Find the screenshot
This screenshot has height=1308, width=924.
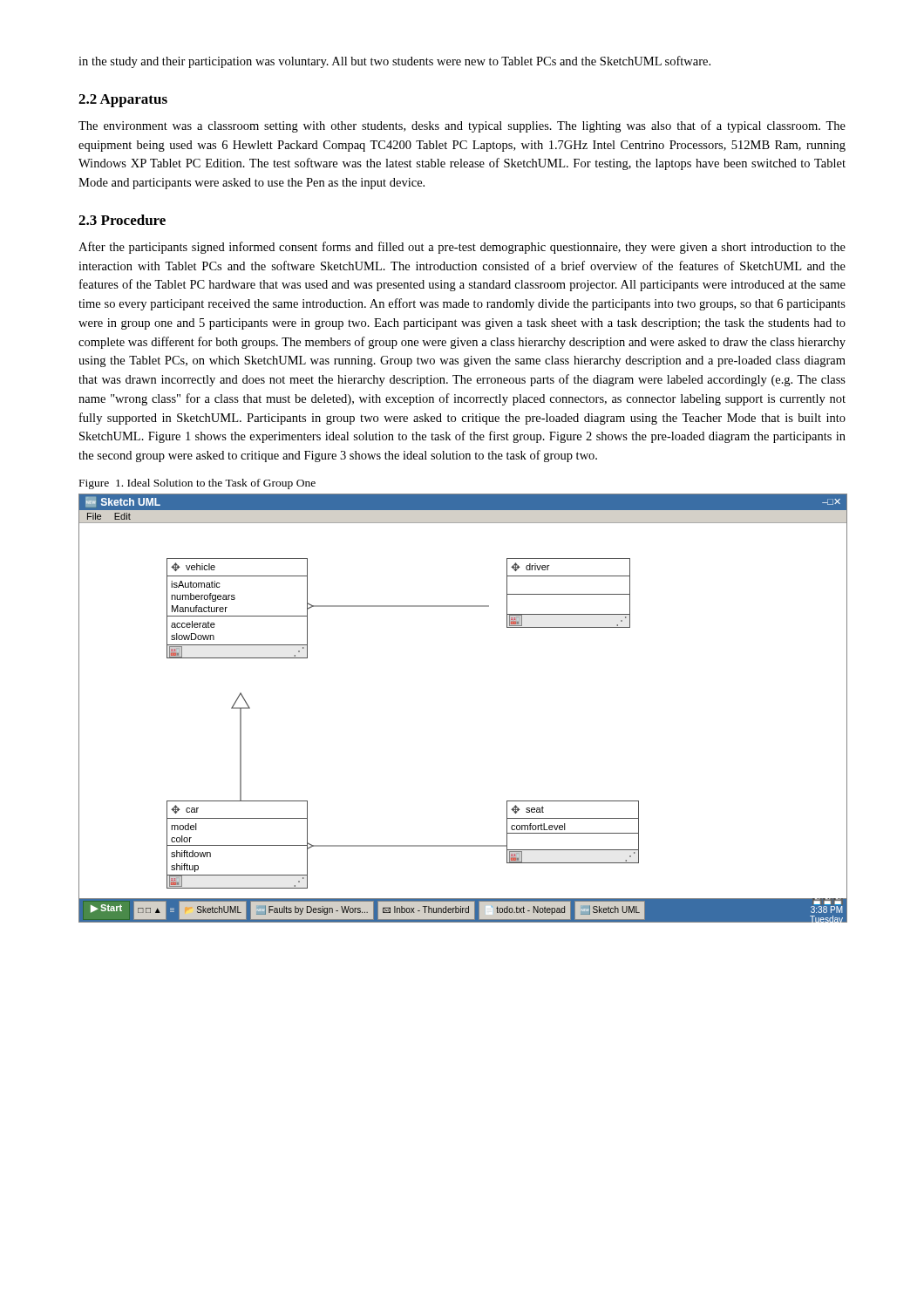click(463, 708)
